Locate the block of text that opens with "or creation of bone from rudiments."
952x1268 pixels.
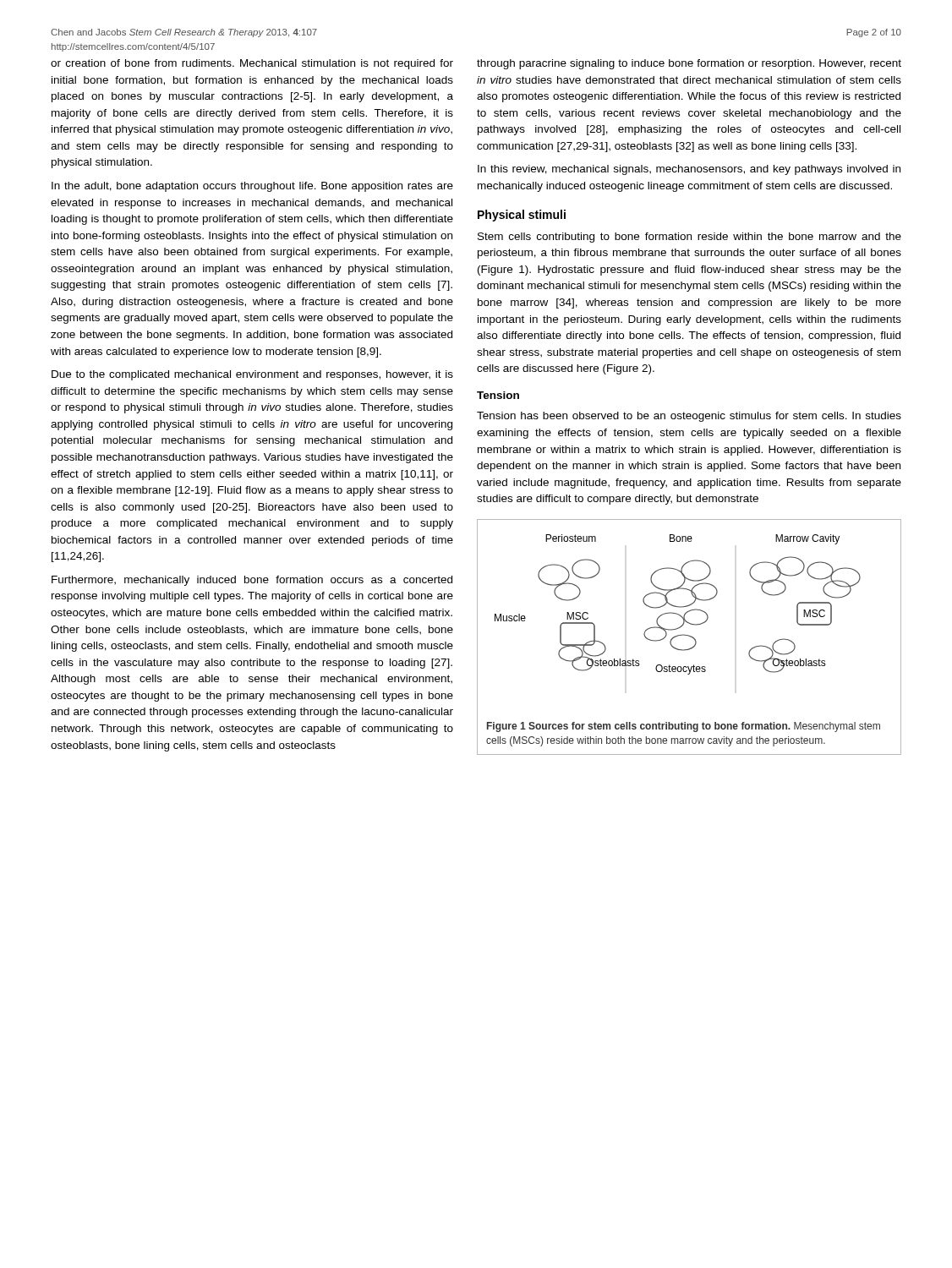click(x=252, y=113)
